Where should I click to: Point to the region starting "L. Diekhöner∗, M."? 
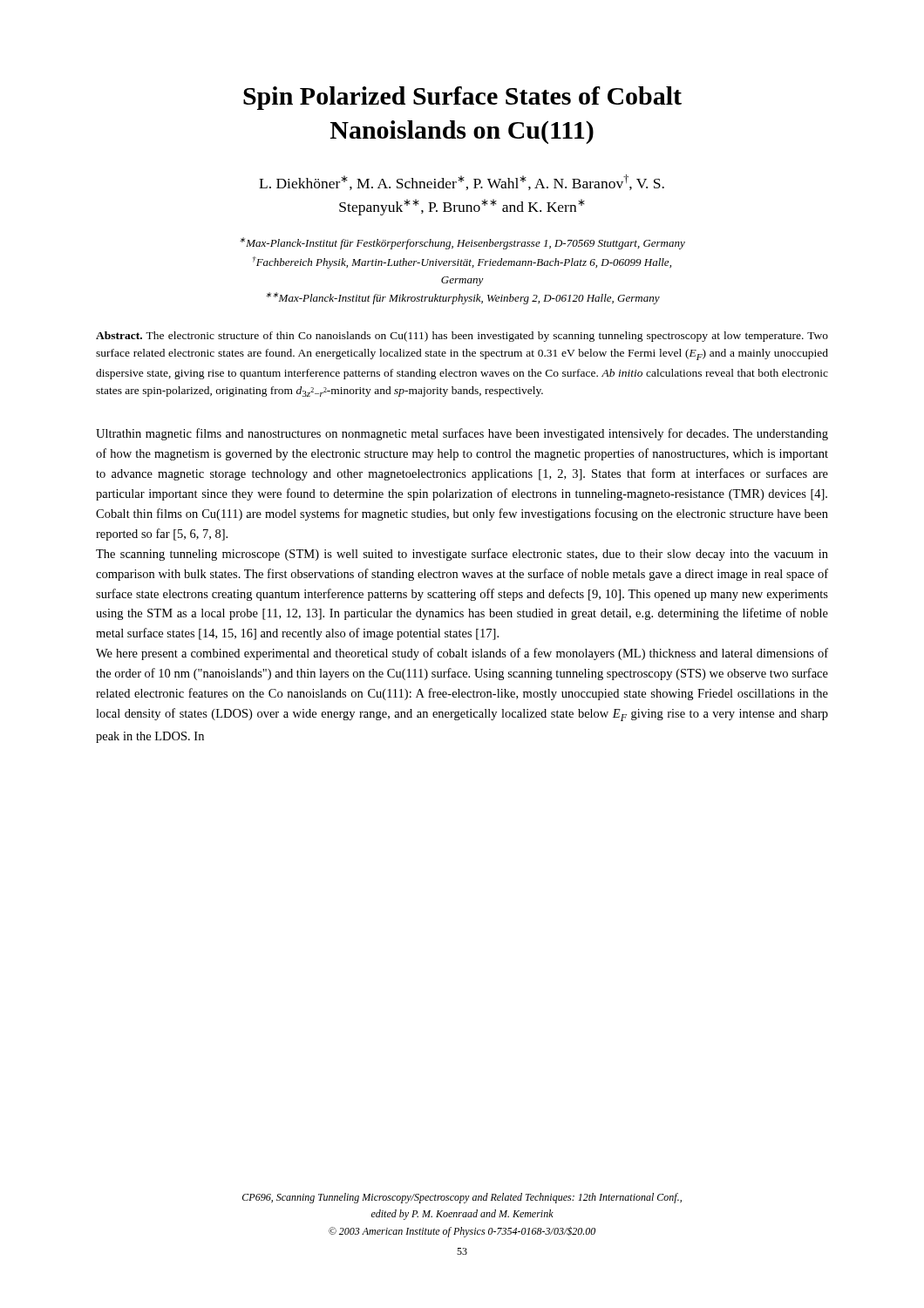click(x=462, y=194)
